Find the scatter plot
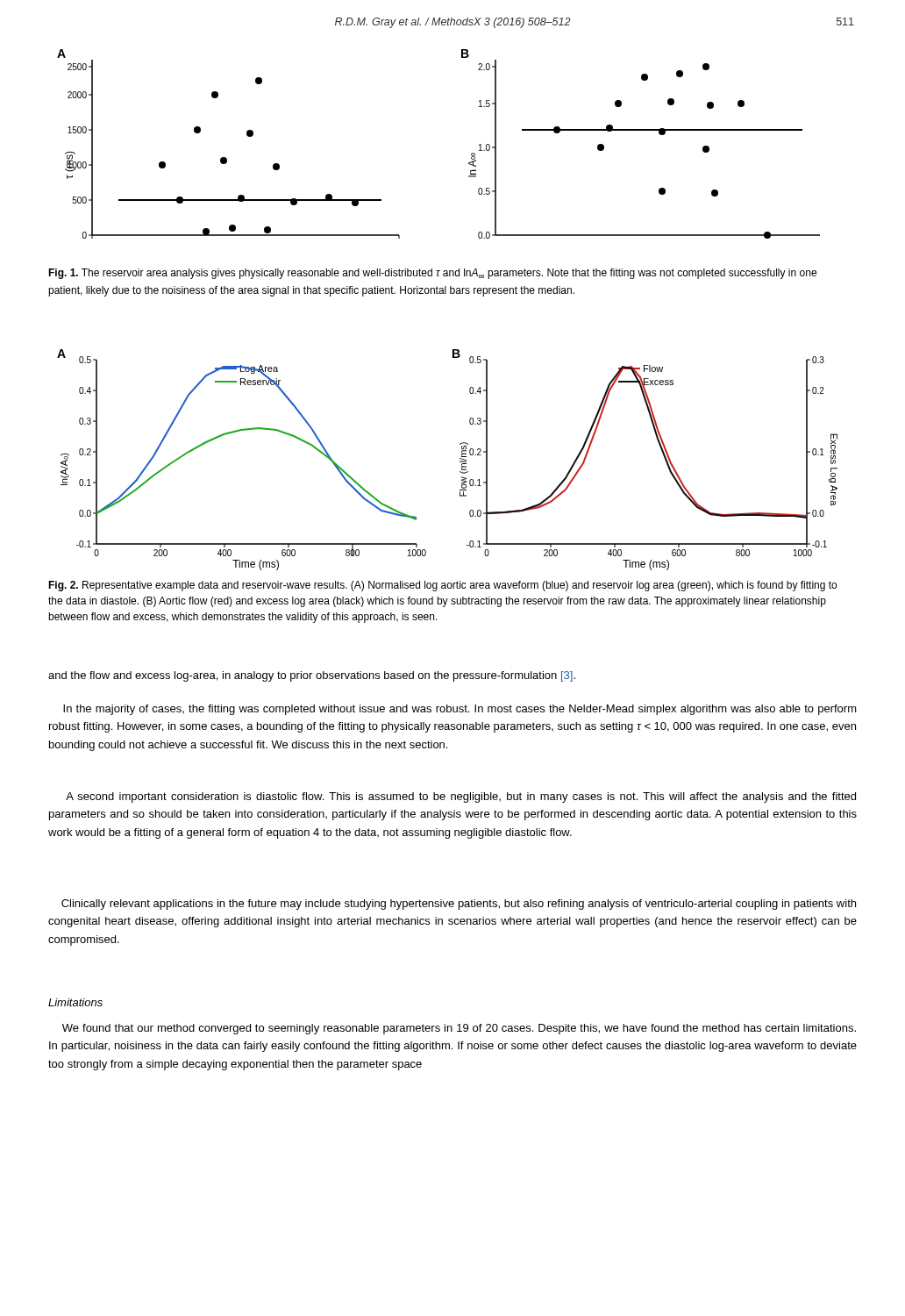Viewport: 905px width, 1316px height. tap(443, 153)
